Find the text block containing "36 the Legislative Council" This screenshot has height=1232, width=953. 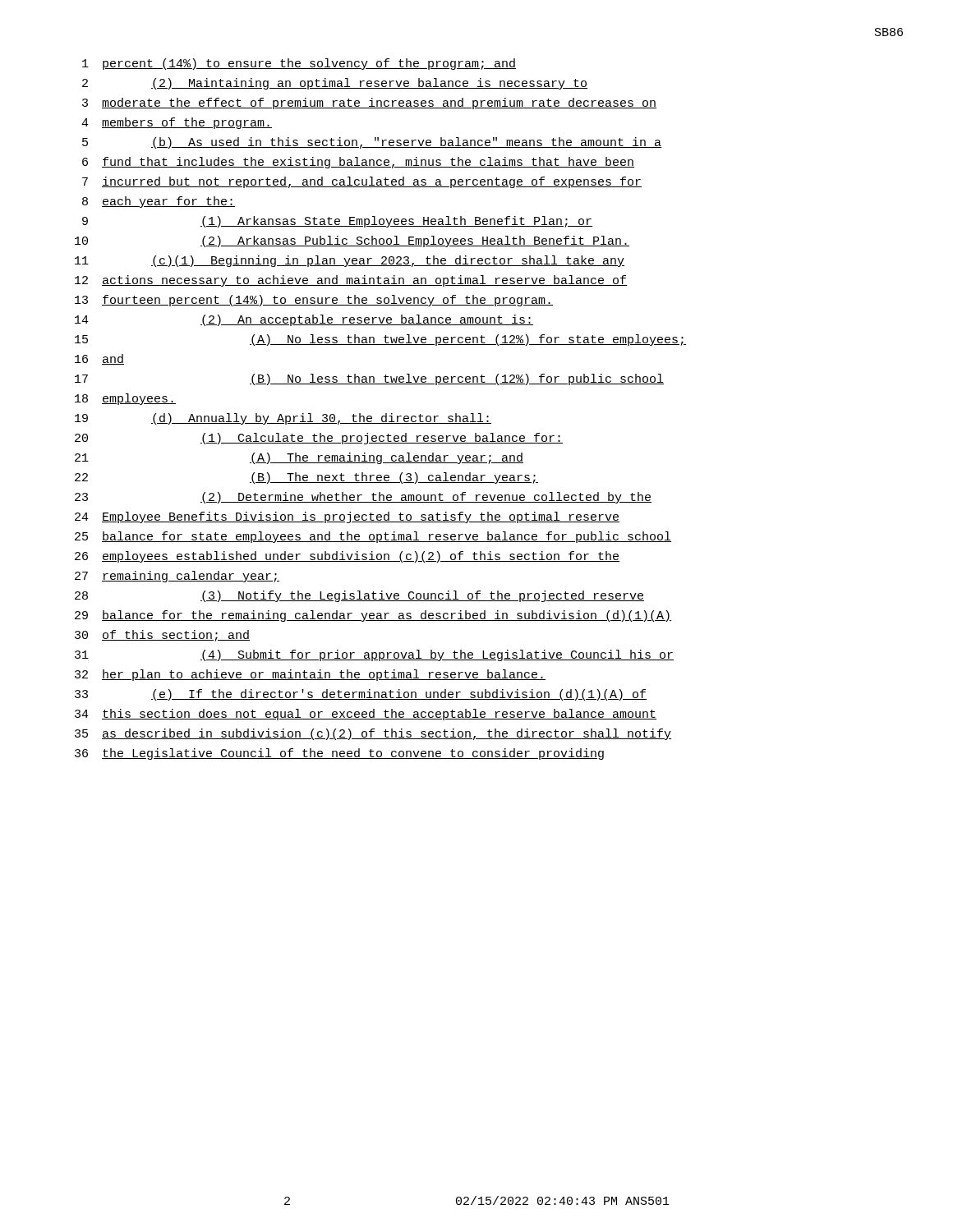(476, 754)
